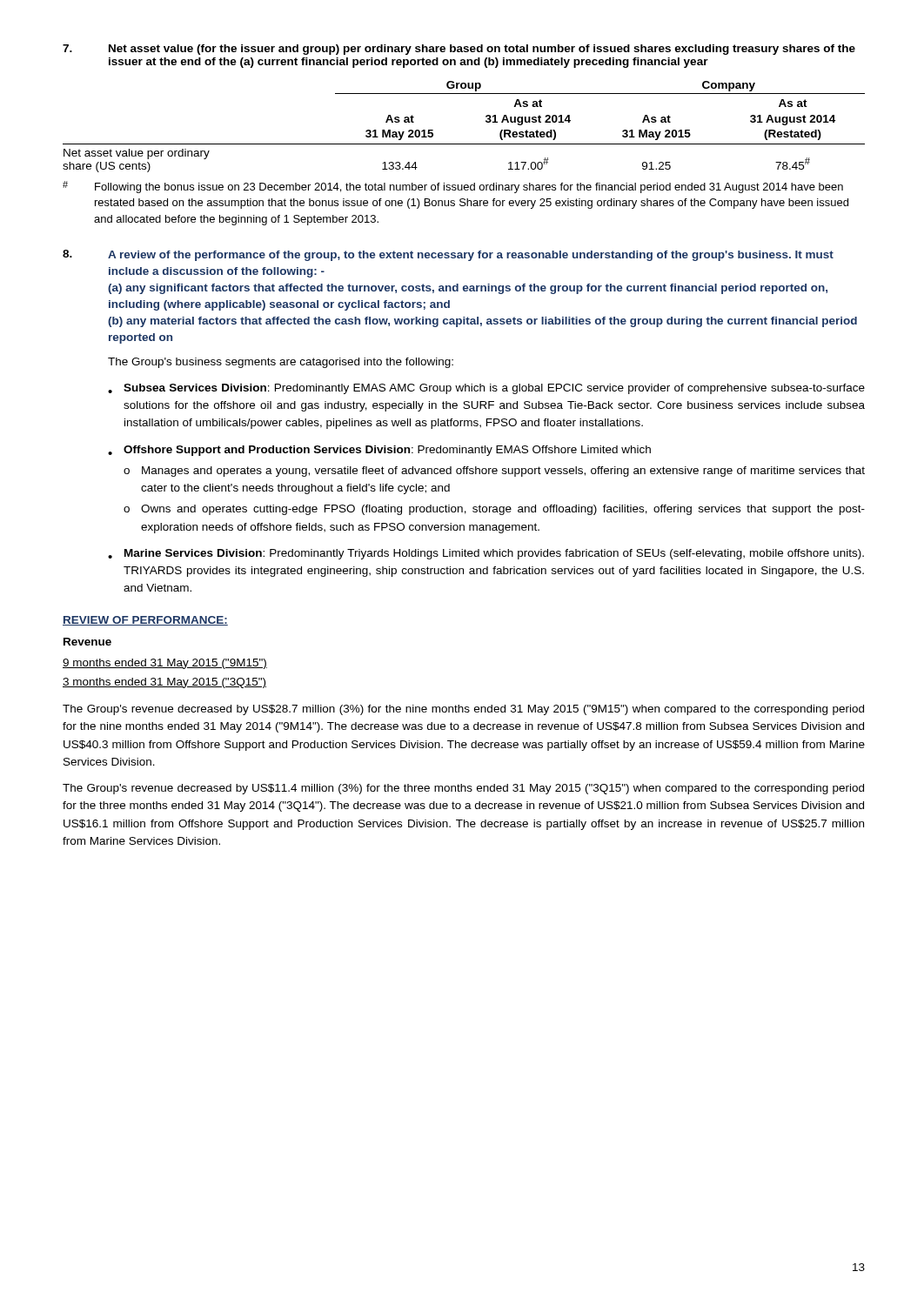Where is the passage that starts "Following the bonus issue on"?
Image resolution: width=924 pixels, height=1305 pixels.
point(464,204)
